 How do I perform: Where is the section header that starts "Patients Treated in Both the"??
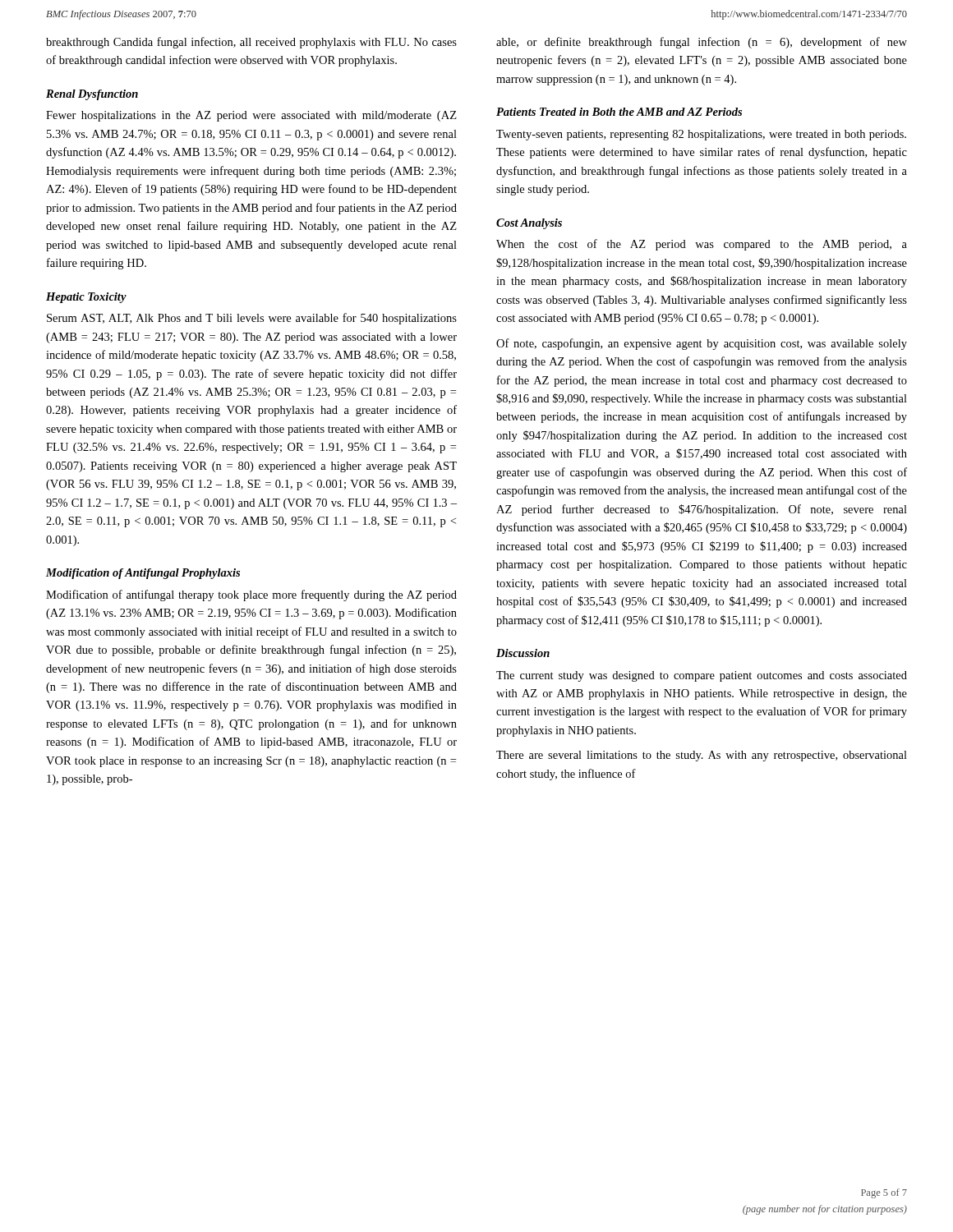619,112
